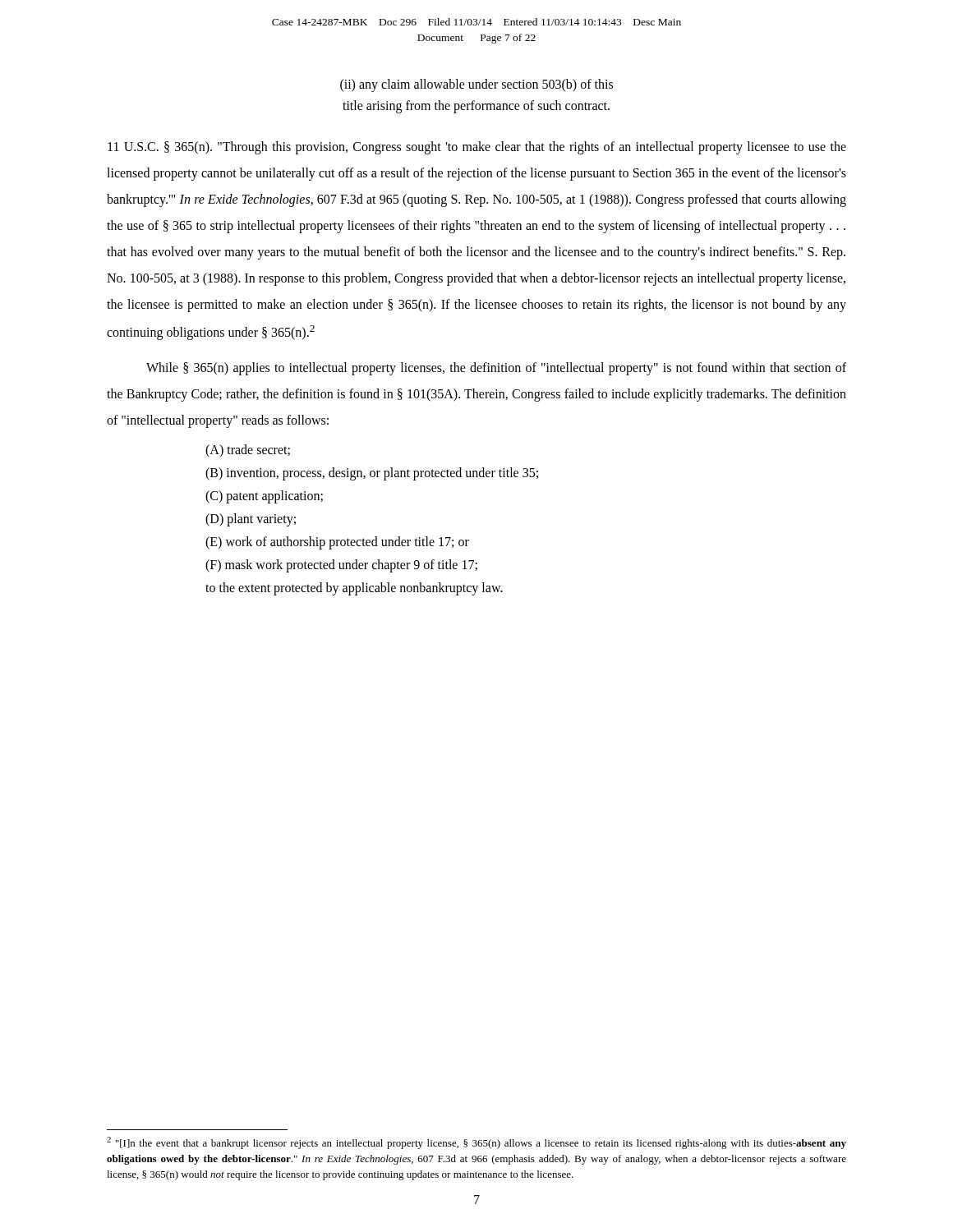This screenshot has width=953, height=1232.
Task: Find the text block containing "(ii) any claim allowable under"
Action: tap(476, 95)
